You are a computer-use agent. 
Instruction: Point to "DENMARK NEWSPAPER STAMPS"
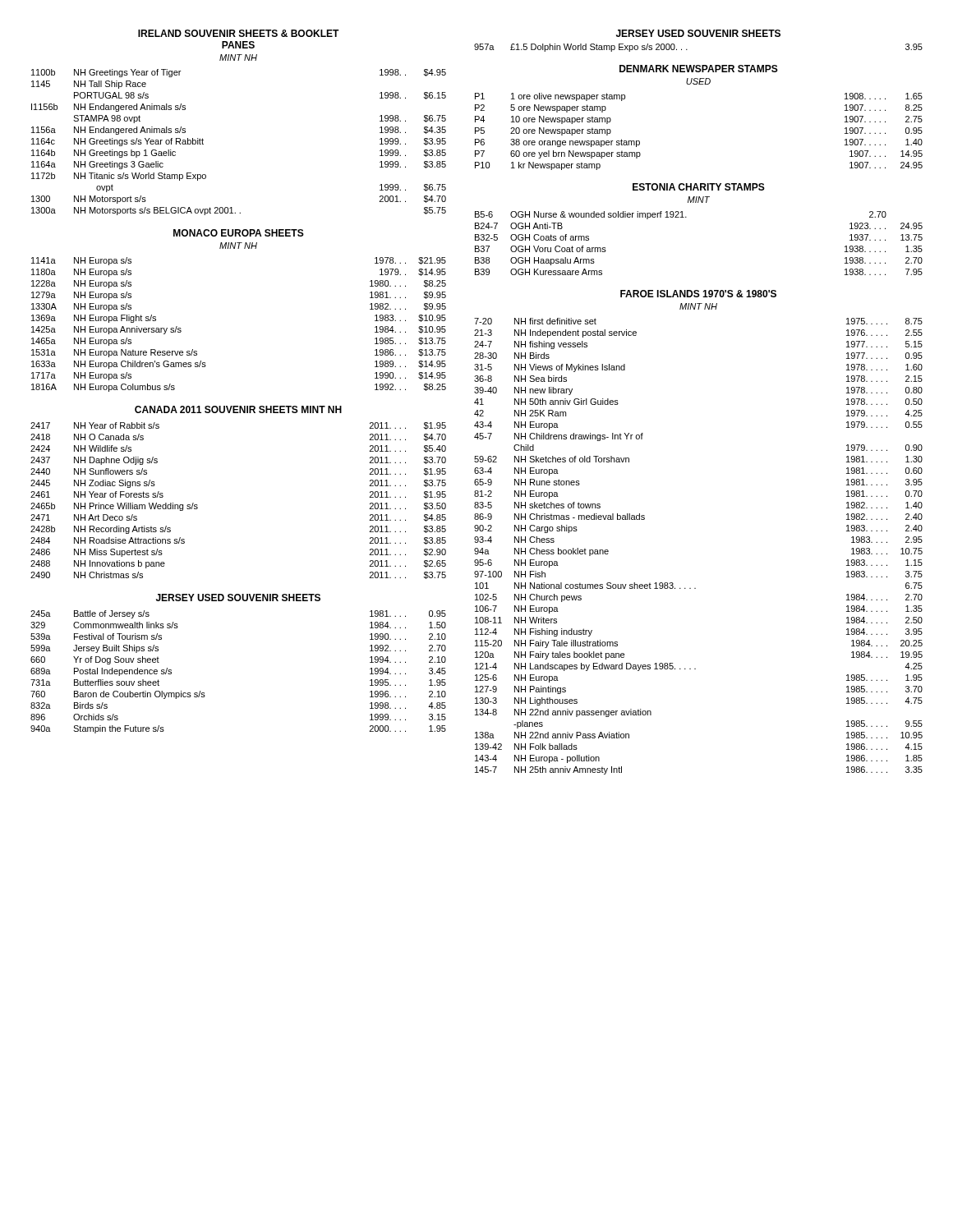(x=698, y=69)
